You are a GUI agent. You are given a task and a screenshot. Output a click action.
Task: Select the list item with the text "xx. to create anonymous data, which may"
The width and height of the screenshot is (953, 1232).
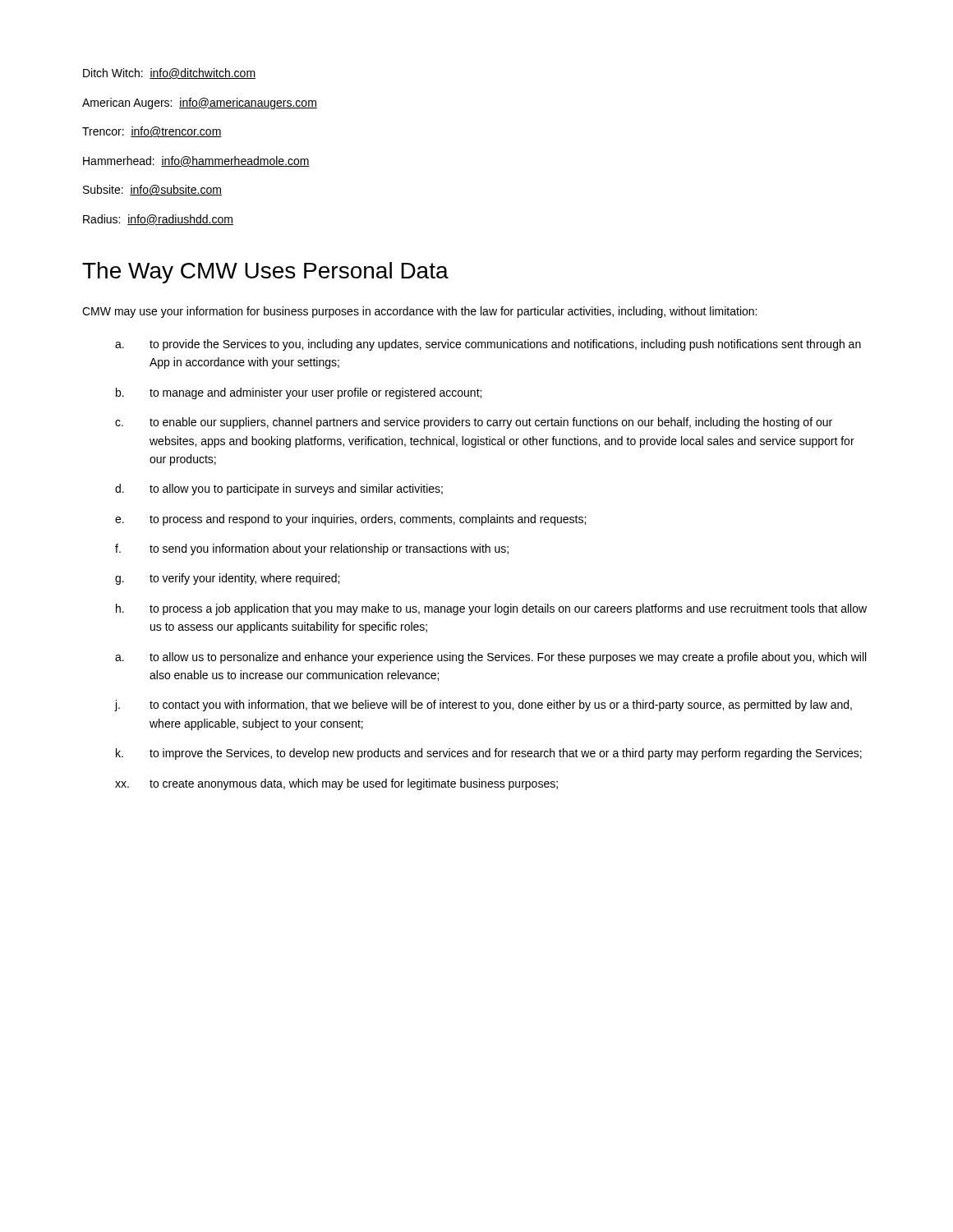[476, 783]
